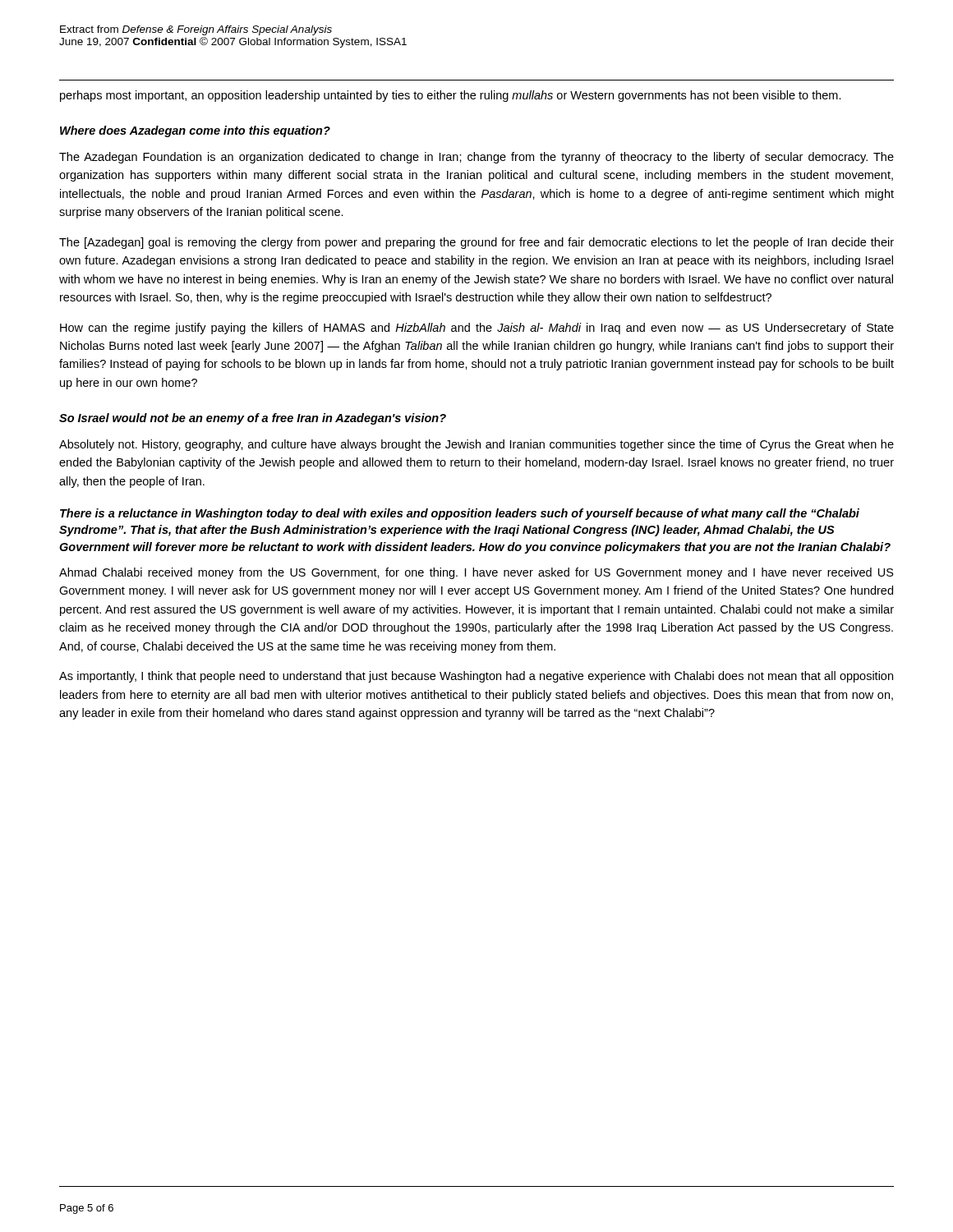This screenshot has height=1232, width=953.
Task: Click on the section header containing "So Israel would not be an enemy of"
Action: pos(253,418)
